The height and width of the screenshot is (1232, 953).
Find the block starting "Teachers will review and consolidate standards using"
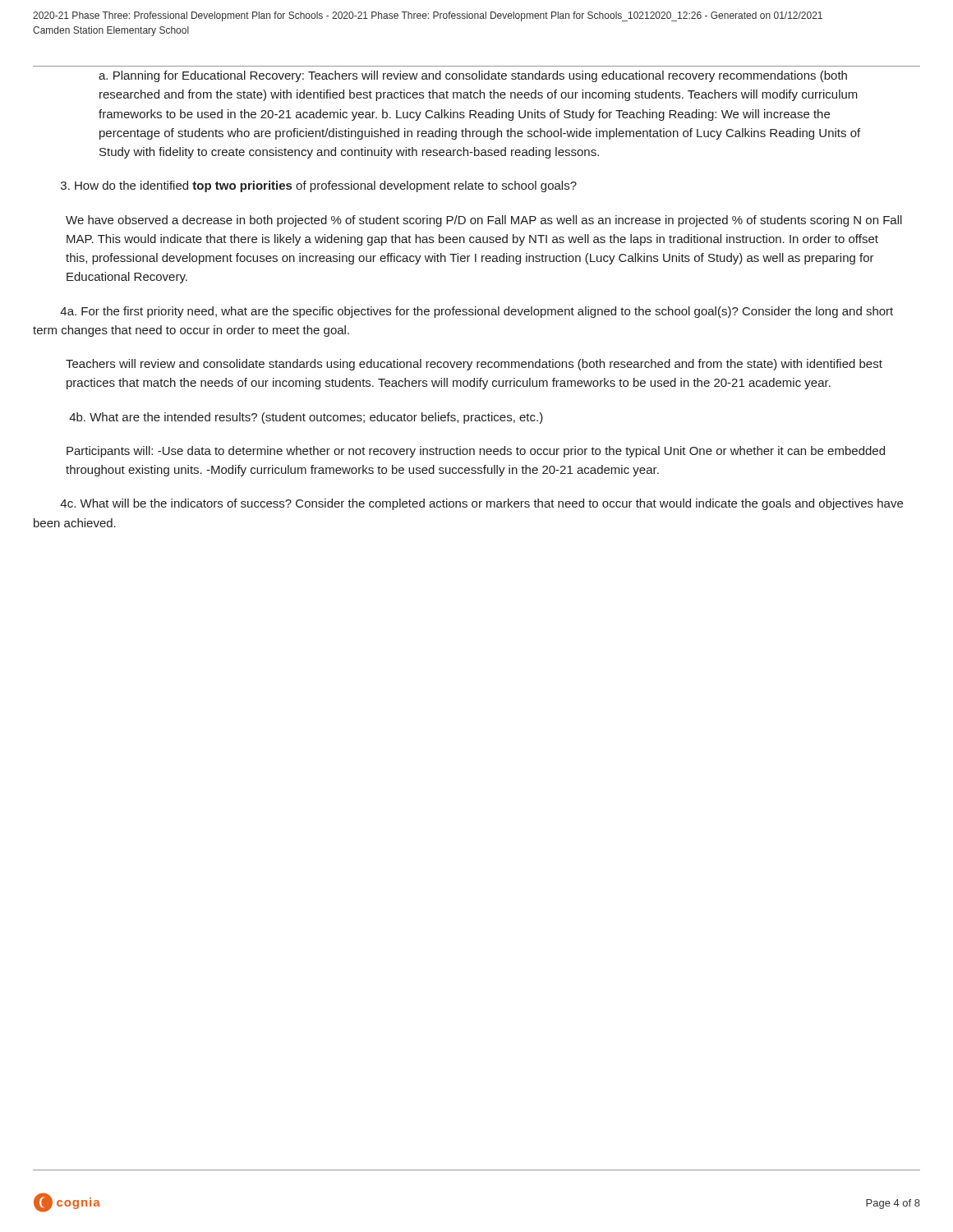pos(474,373)
